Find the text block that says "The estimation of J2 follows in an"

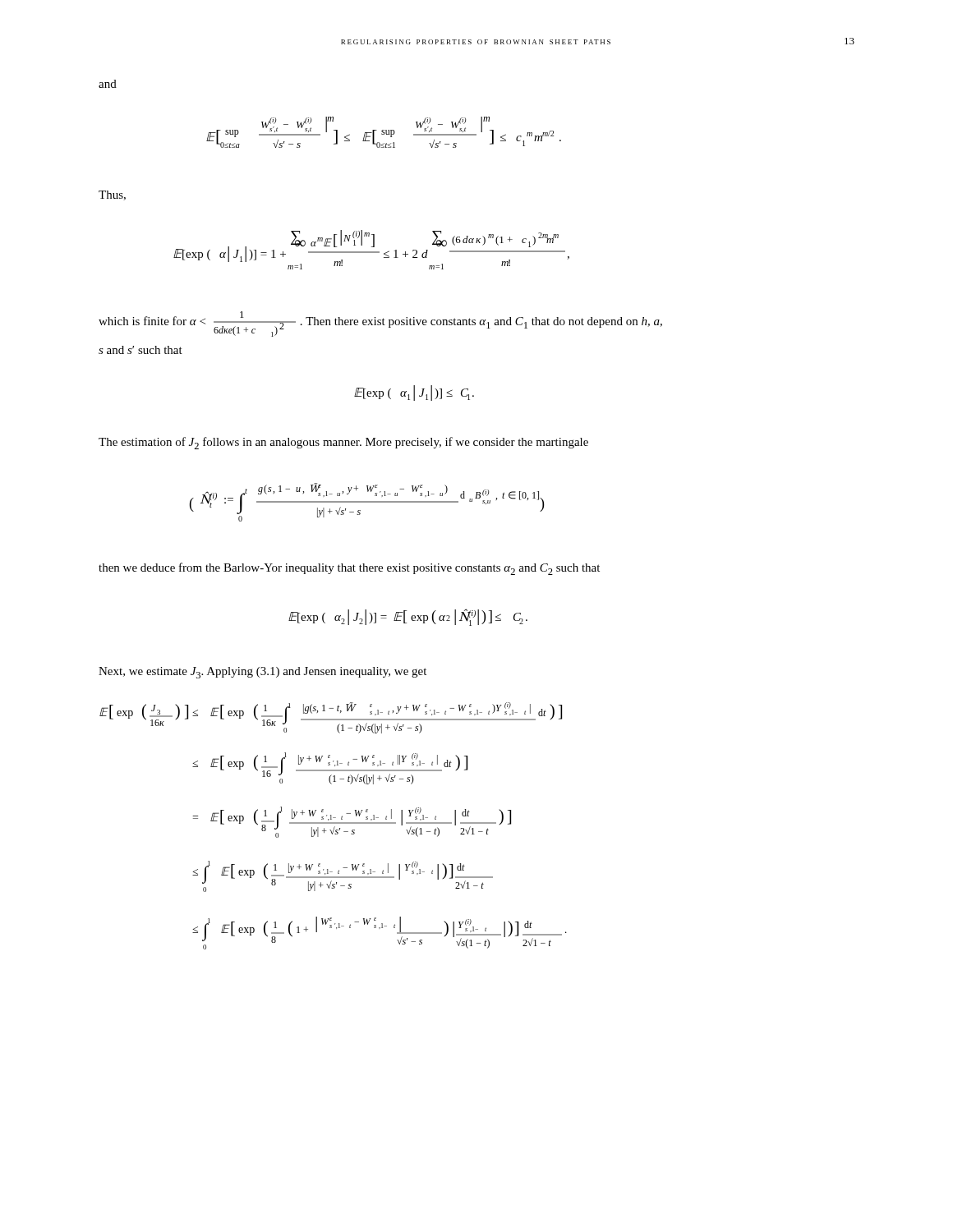point(344,444)
